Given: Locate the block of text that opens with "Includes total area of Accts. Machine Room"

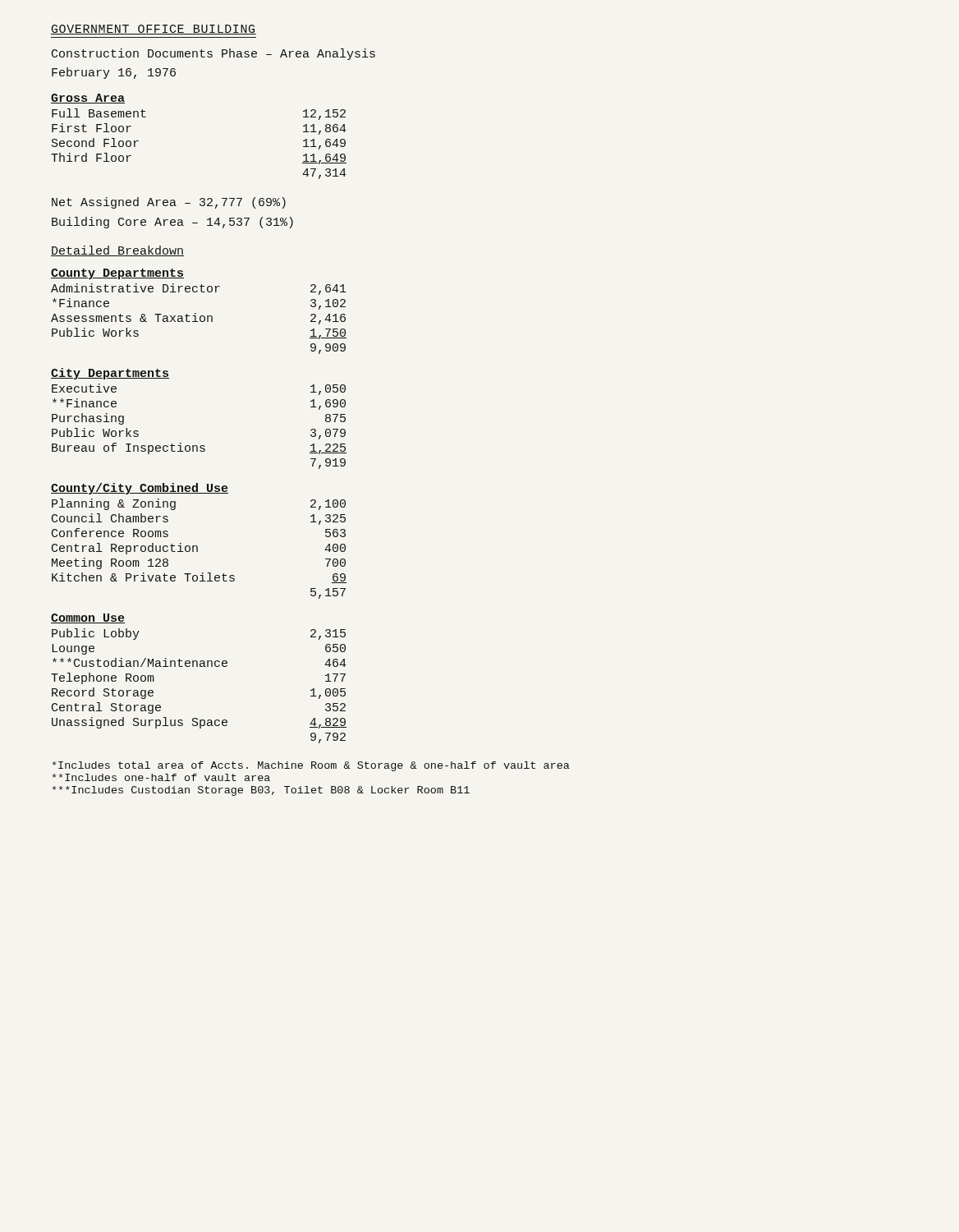Looking at the screenshot, I should [310, 778].
